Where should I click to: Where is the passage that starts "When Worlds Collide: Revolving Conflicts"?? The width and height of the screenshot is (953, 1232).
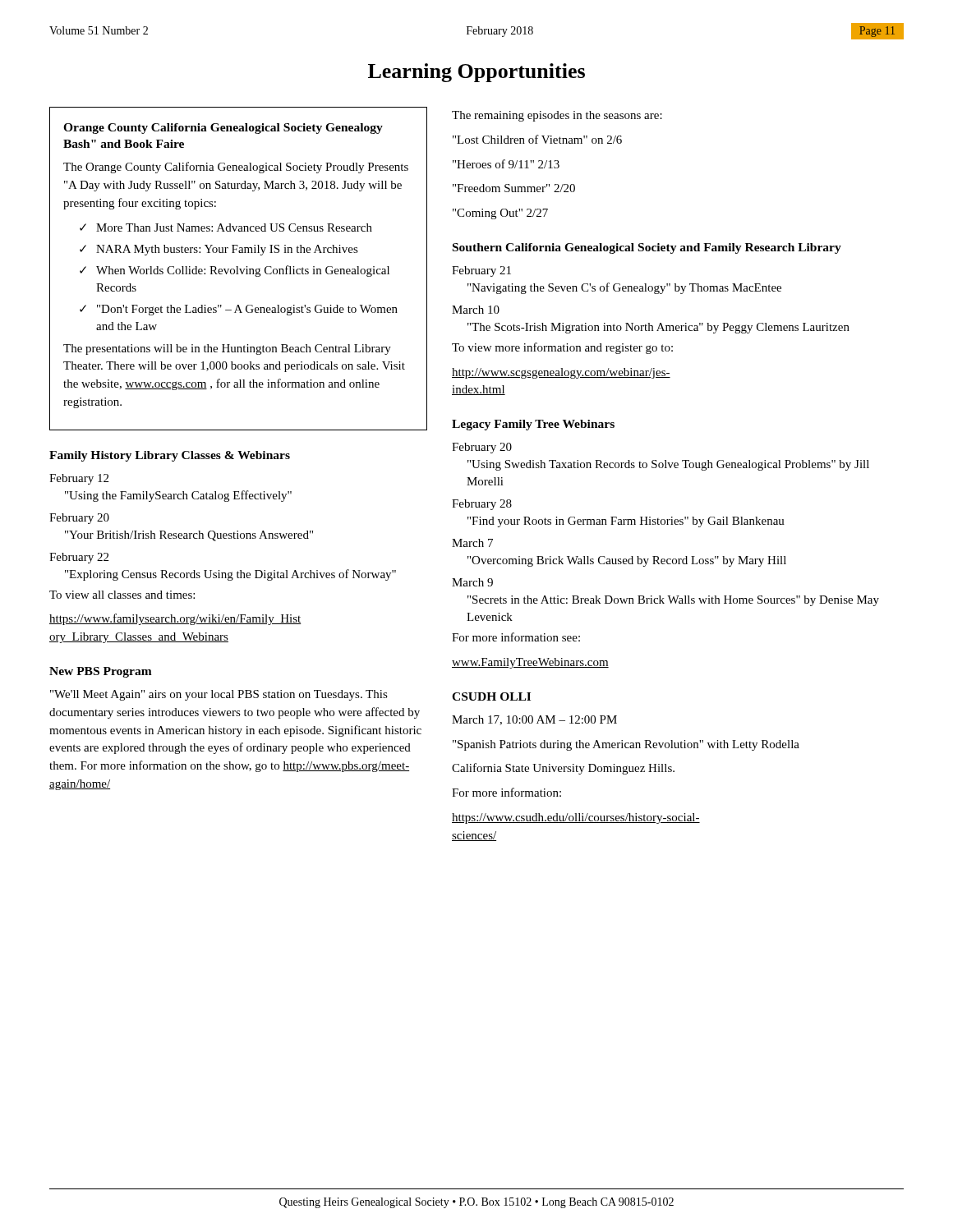pos(243,278)
